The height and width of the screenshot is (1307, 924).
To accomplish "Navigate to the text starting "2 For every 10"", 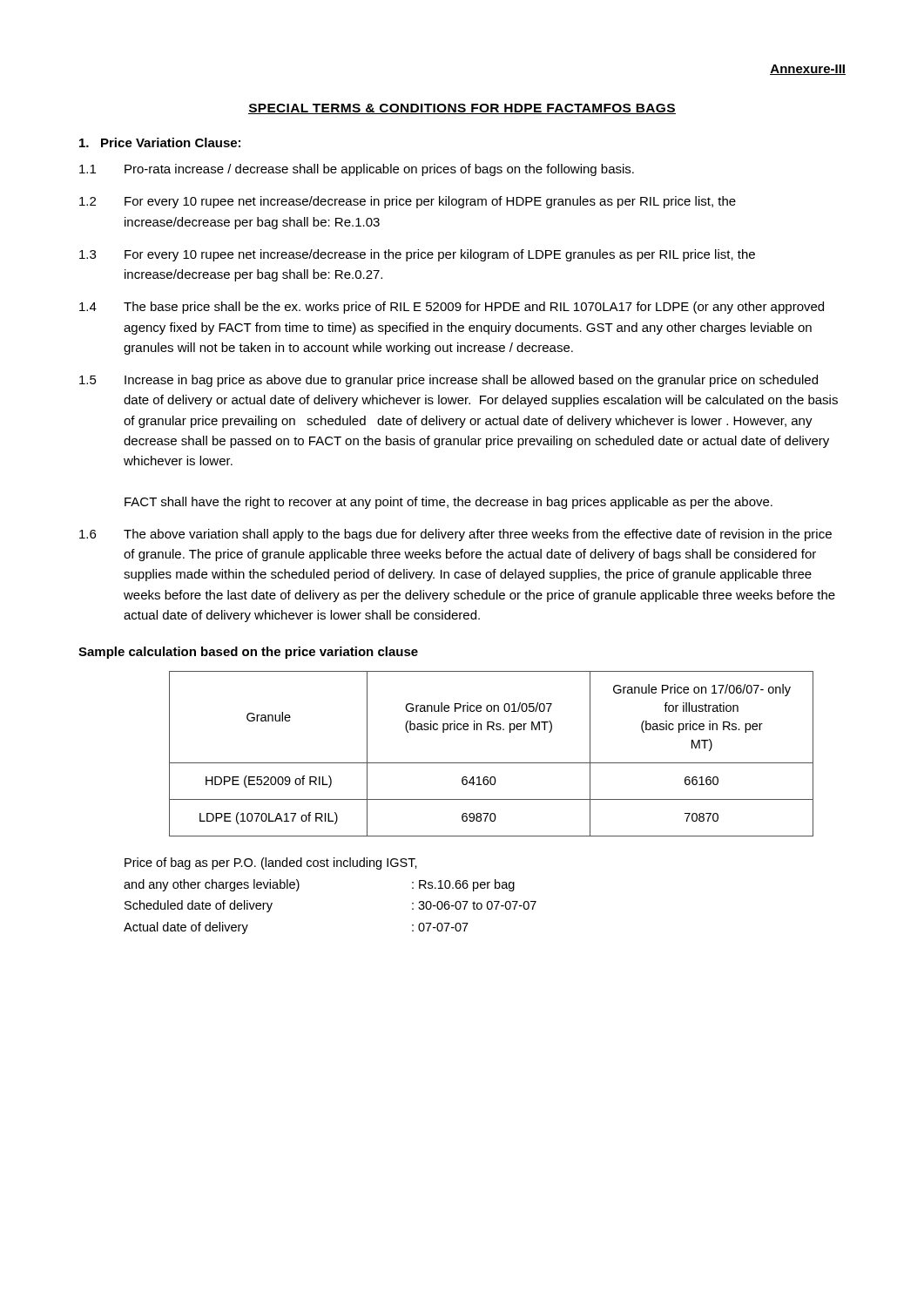I will point(462,211).
